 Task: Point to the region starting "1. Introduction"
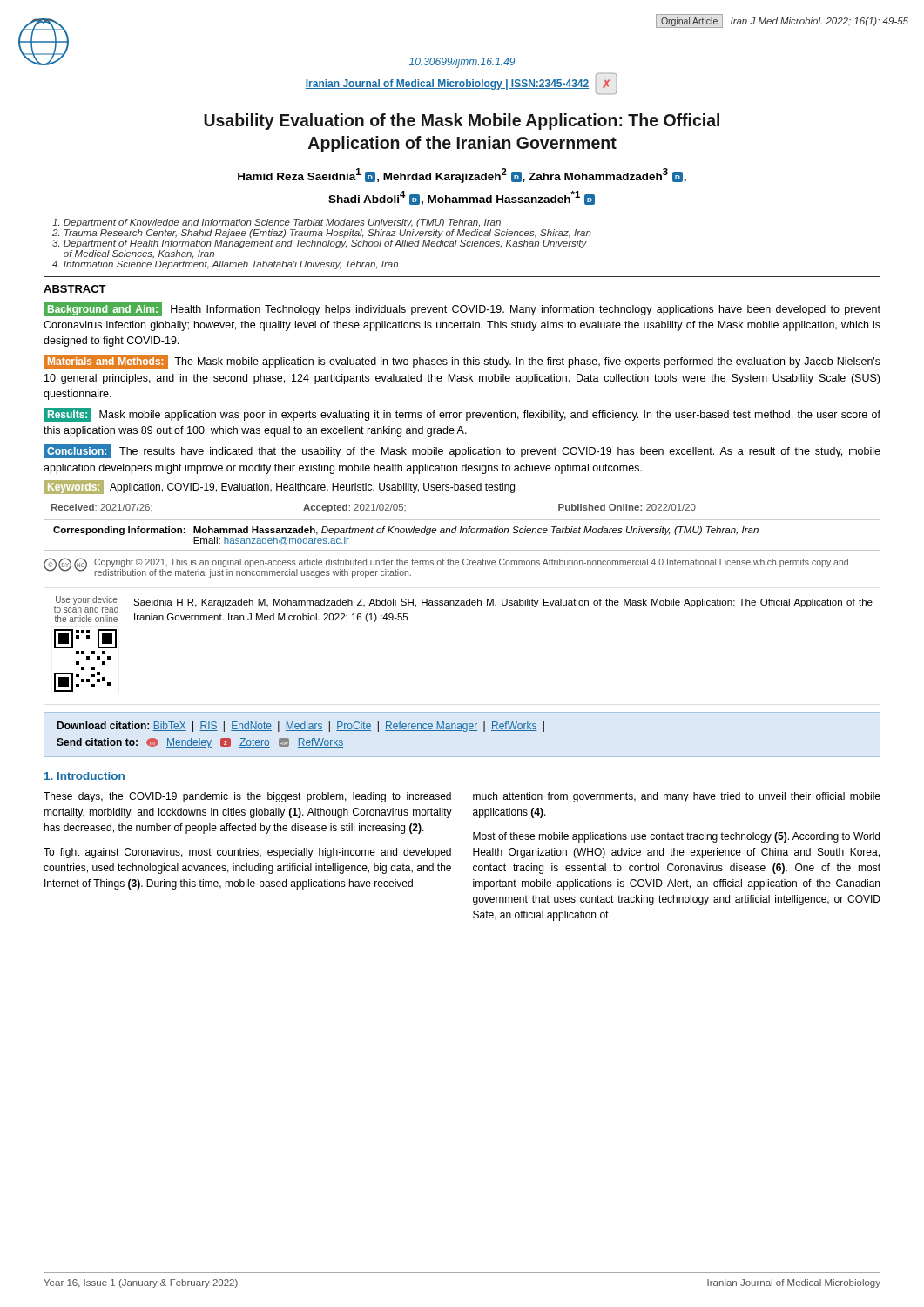(84, 776)
